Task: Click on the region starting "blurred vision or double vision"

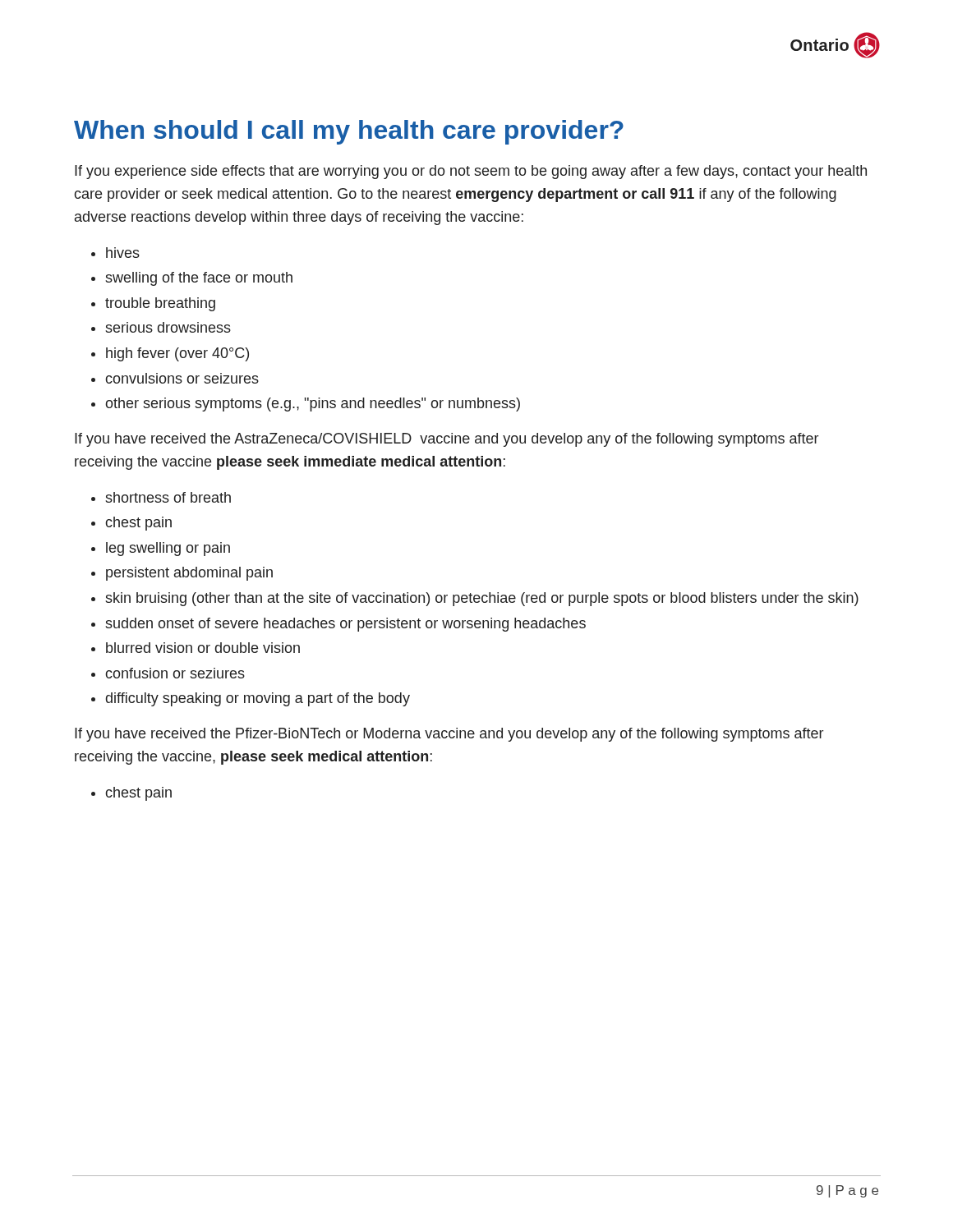Action: pos(203,648)
